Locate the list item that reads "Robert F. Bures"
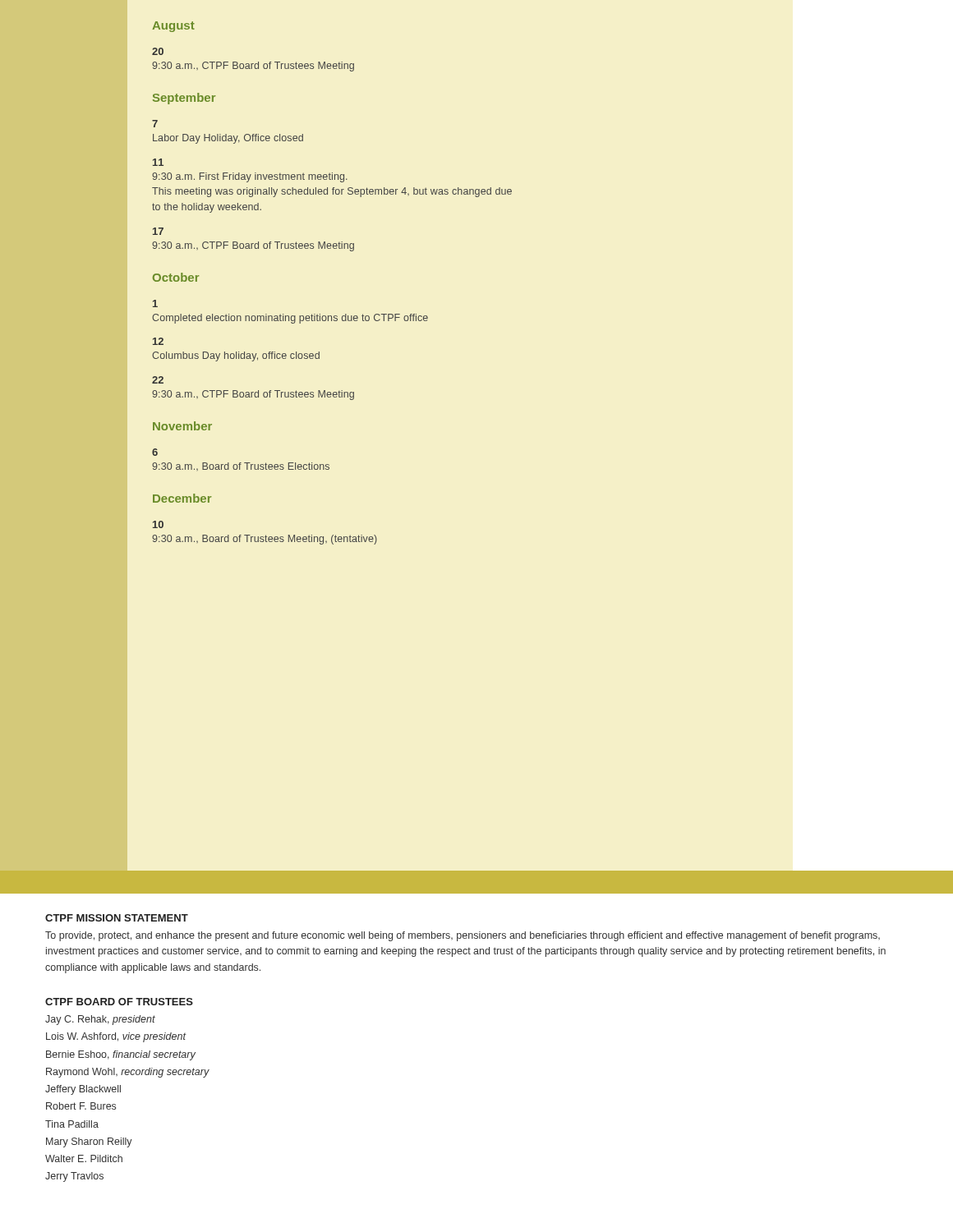The image size is (953, 1232). [x=81, y=1107]
